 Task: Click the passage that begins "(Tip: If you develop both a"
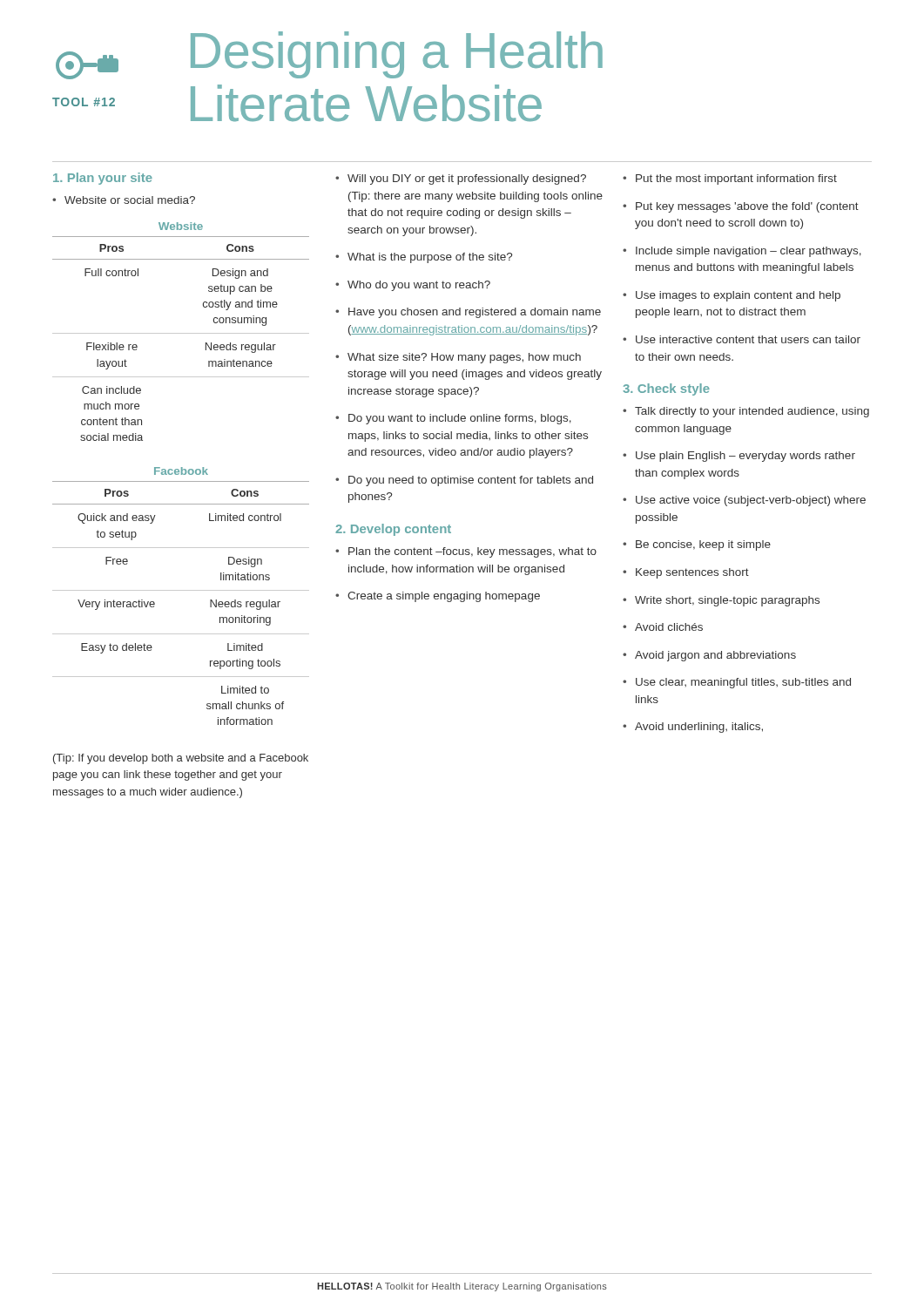click(181, 774)
